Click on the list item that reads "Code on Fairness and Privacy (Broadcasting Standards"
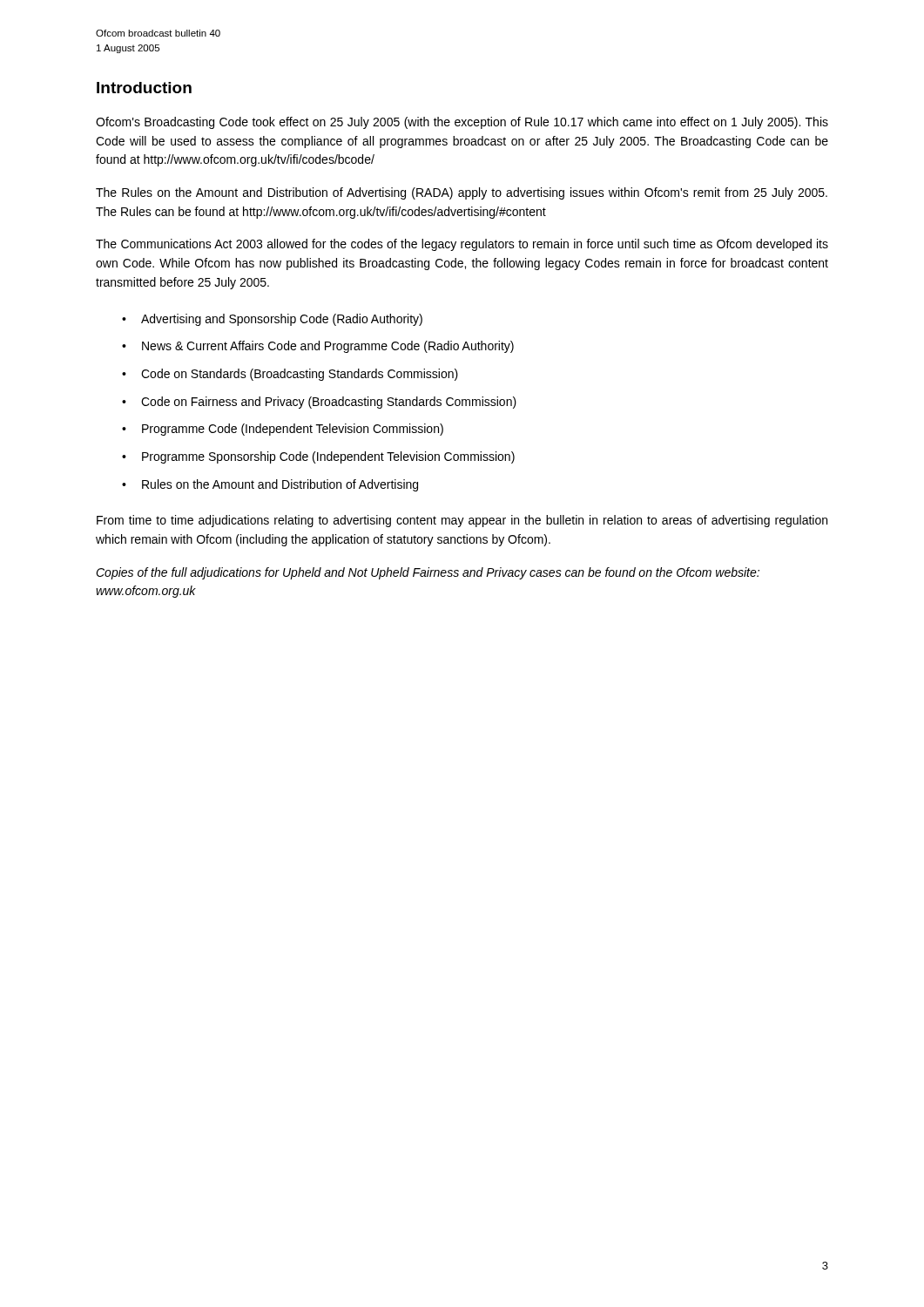Viewport: 924px width, 1307px height. point(329,401)
